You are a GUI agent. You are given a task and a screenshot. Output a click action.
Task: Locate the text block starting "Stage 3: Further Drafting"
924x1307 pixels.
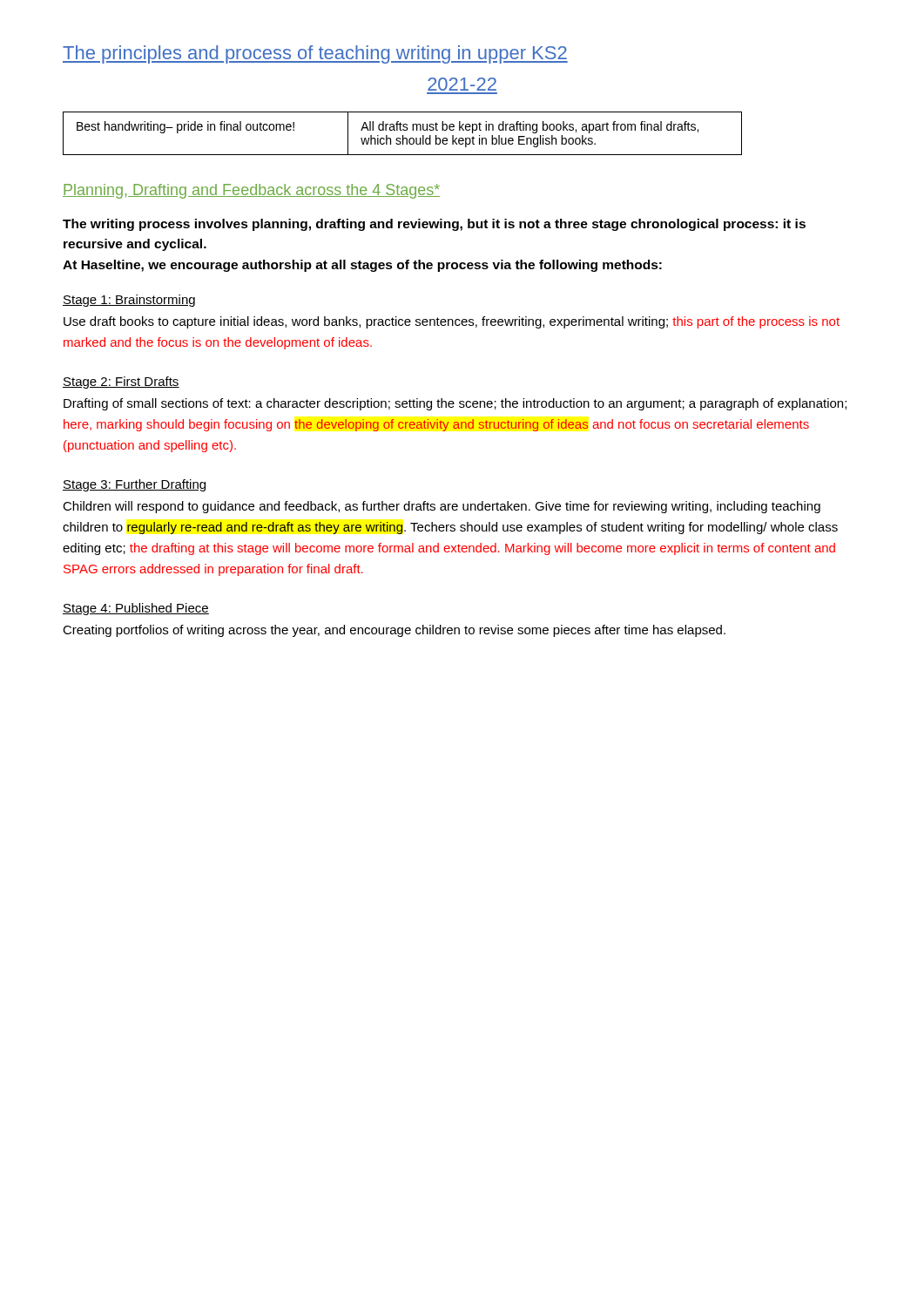point(134,485)
